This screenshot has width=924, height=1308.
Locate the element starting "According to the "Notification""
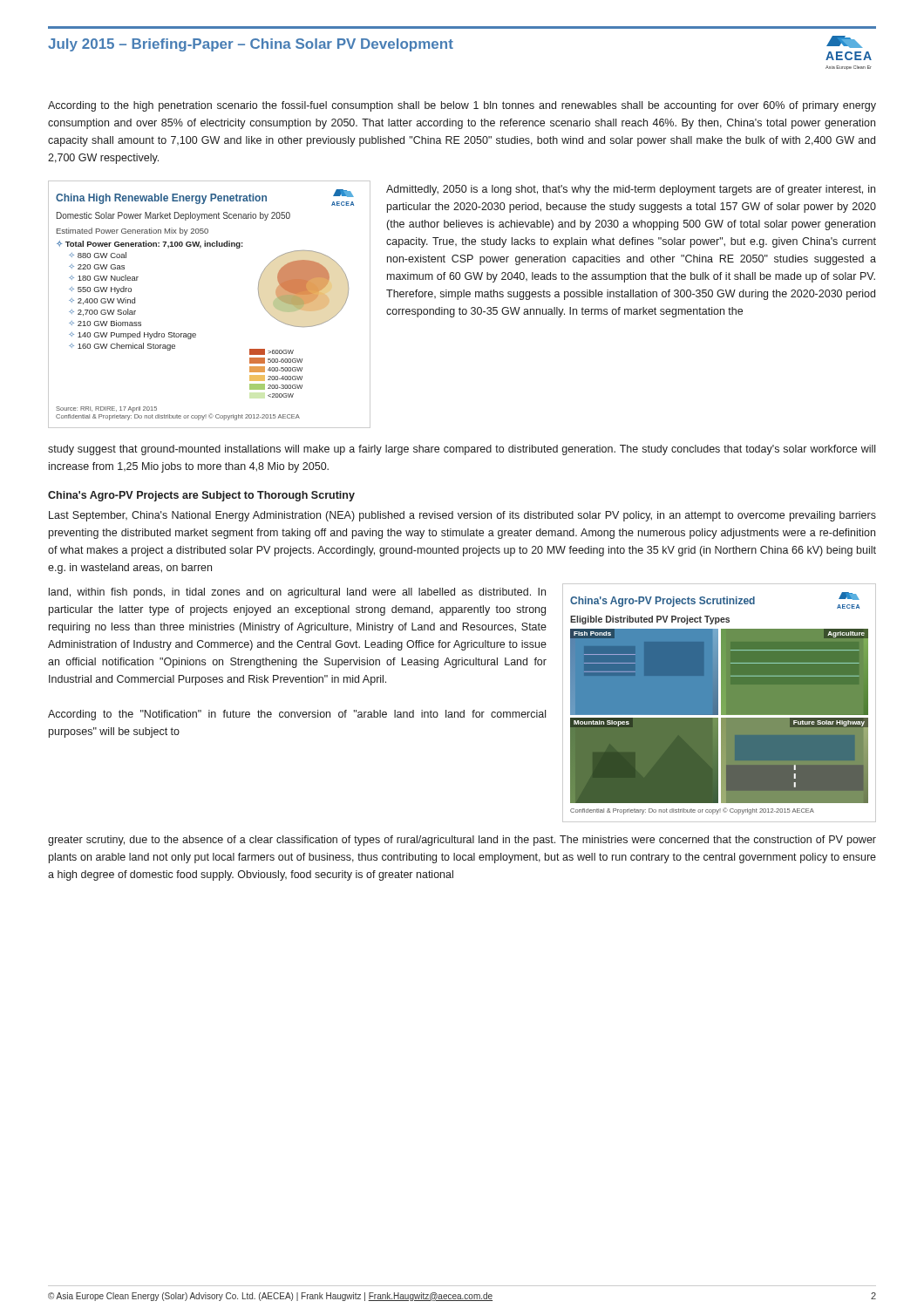coord(297,723)
